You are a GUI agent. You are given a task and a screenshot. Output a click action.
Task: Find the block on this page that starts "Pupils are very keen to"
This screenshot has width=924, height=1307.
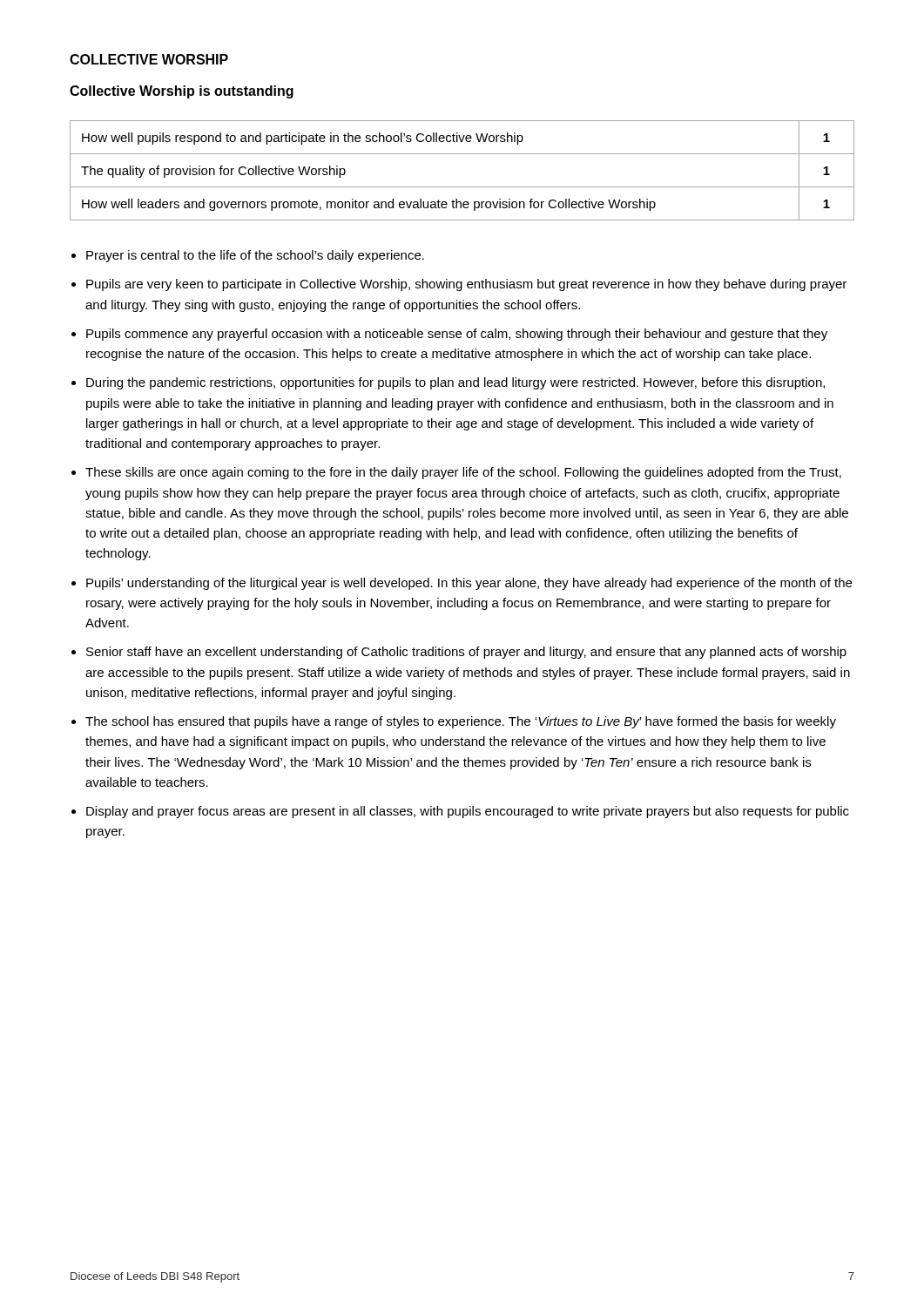[466, 294]
